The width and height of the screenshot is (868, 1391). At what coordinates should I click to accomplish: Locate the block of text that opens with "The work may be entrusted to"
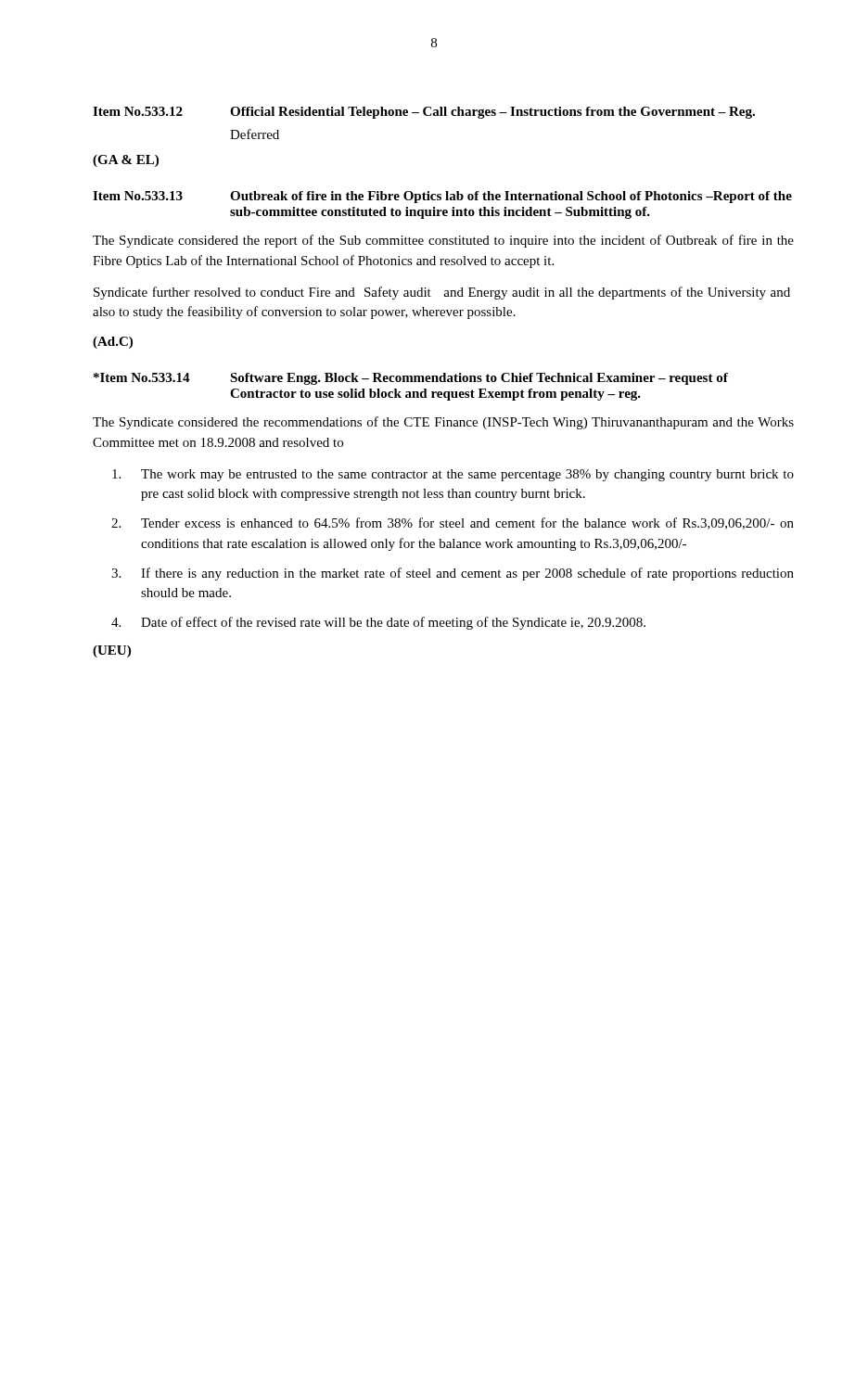click(x=453, y=484)
